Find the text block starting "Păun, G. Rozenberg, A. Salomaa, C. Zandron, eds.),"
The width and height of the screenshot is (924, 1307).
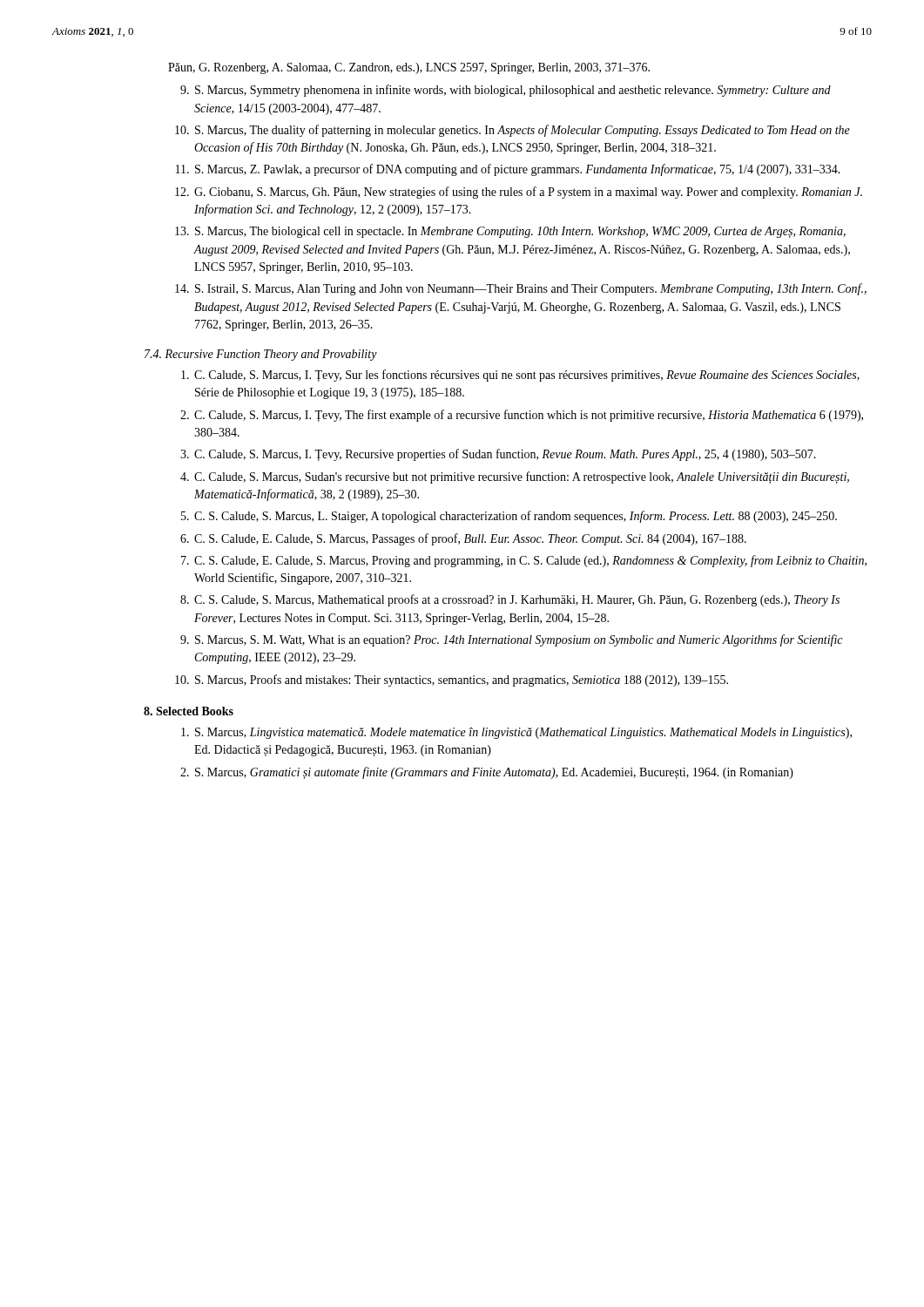pos(409,68)
